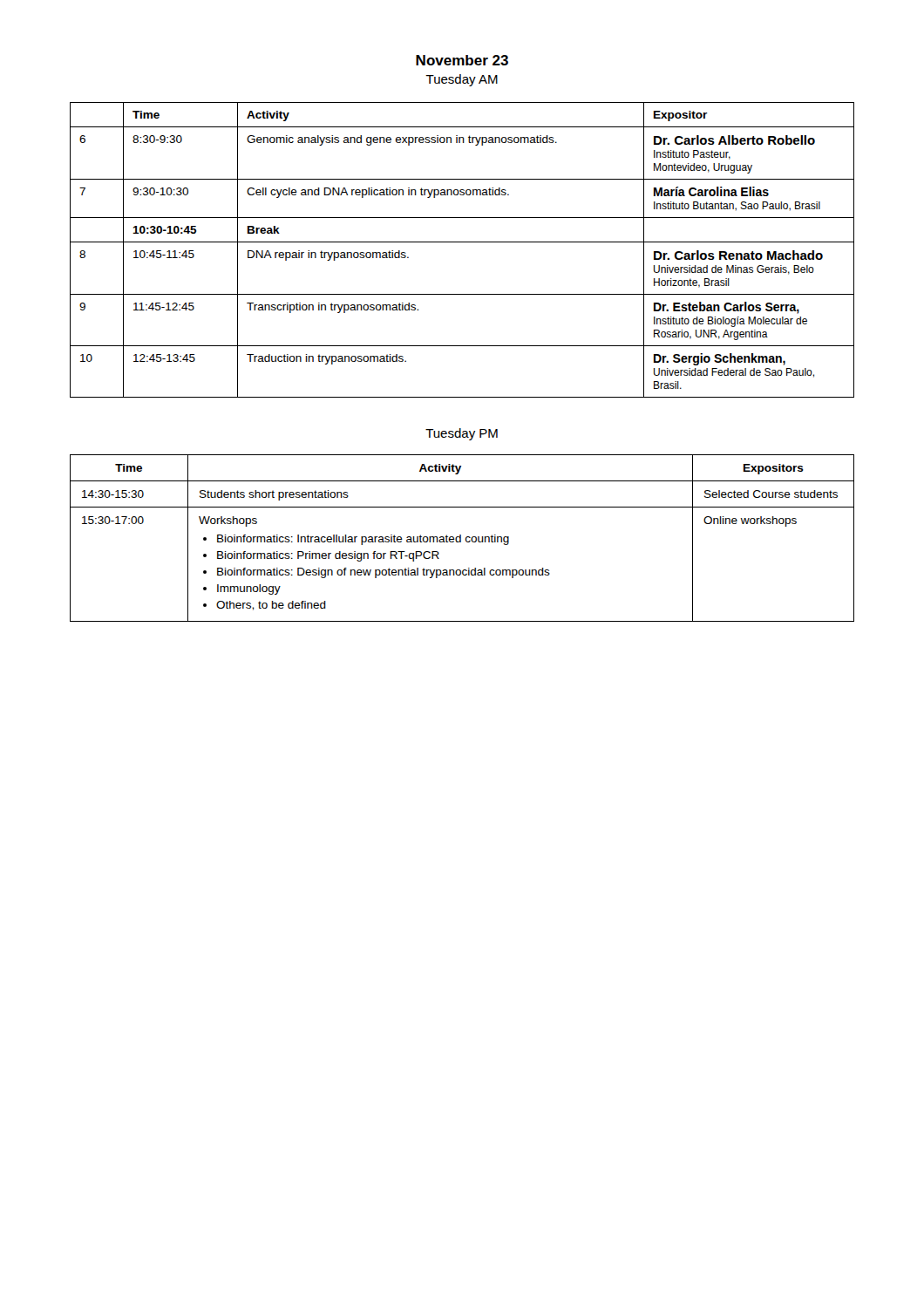Image resolution: width=924 pixels, height=1308 pixels.
Task: Select the table that reads "Workshops Bioinformatics: Intracellular parasite automated"
Action: click(462, 538)
